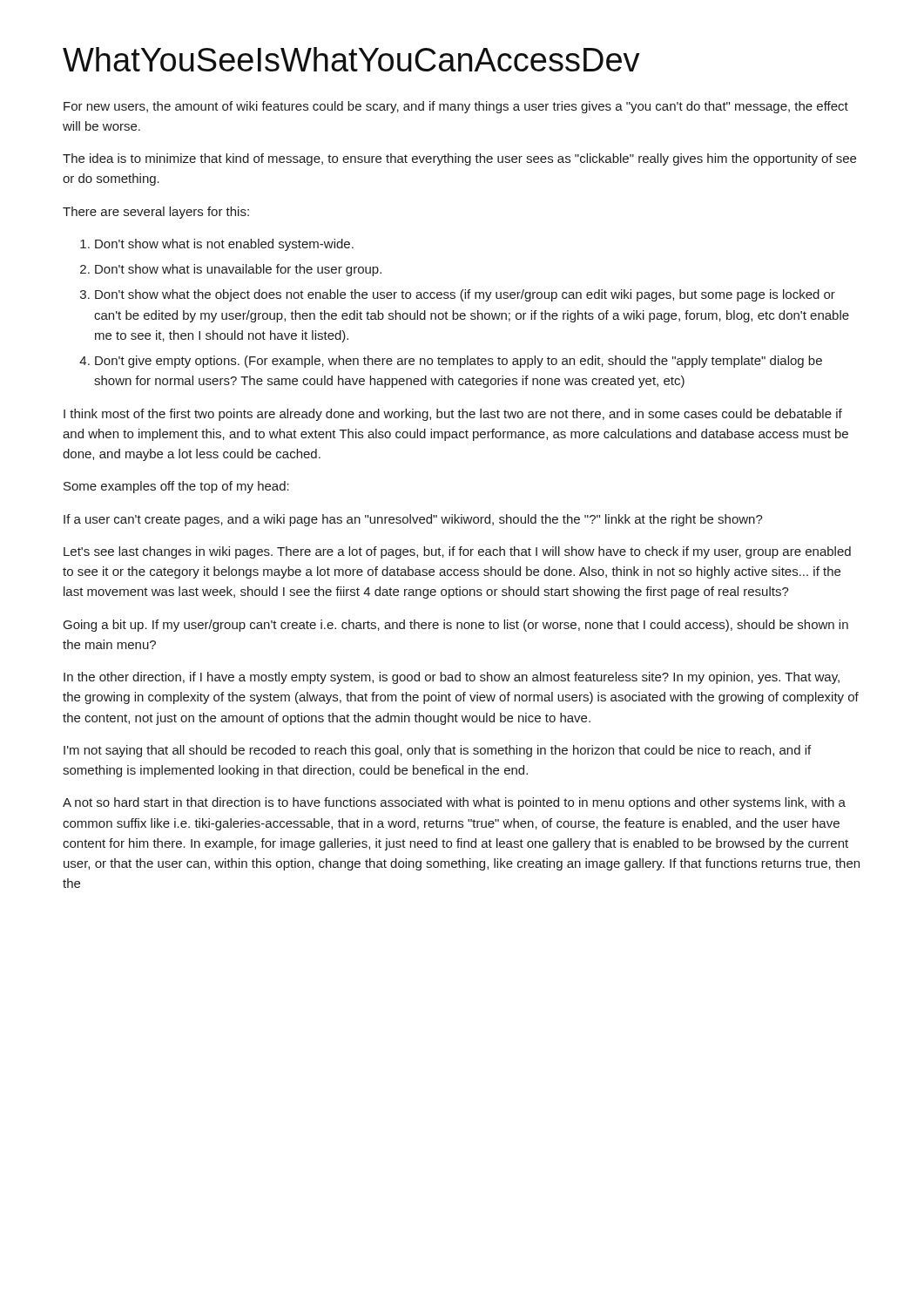
Task: Select the block starting "Don't show what the object does"
Action: [478, 315]
